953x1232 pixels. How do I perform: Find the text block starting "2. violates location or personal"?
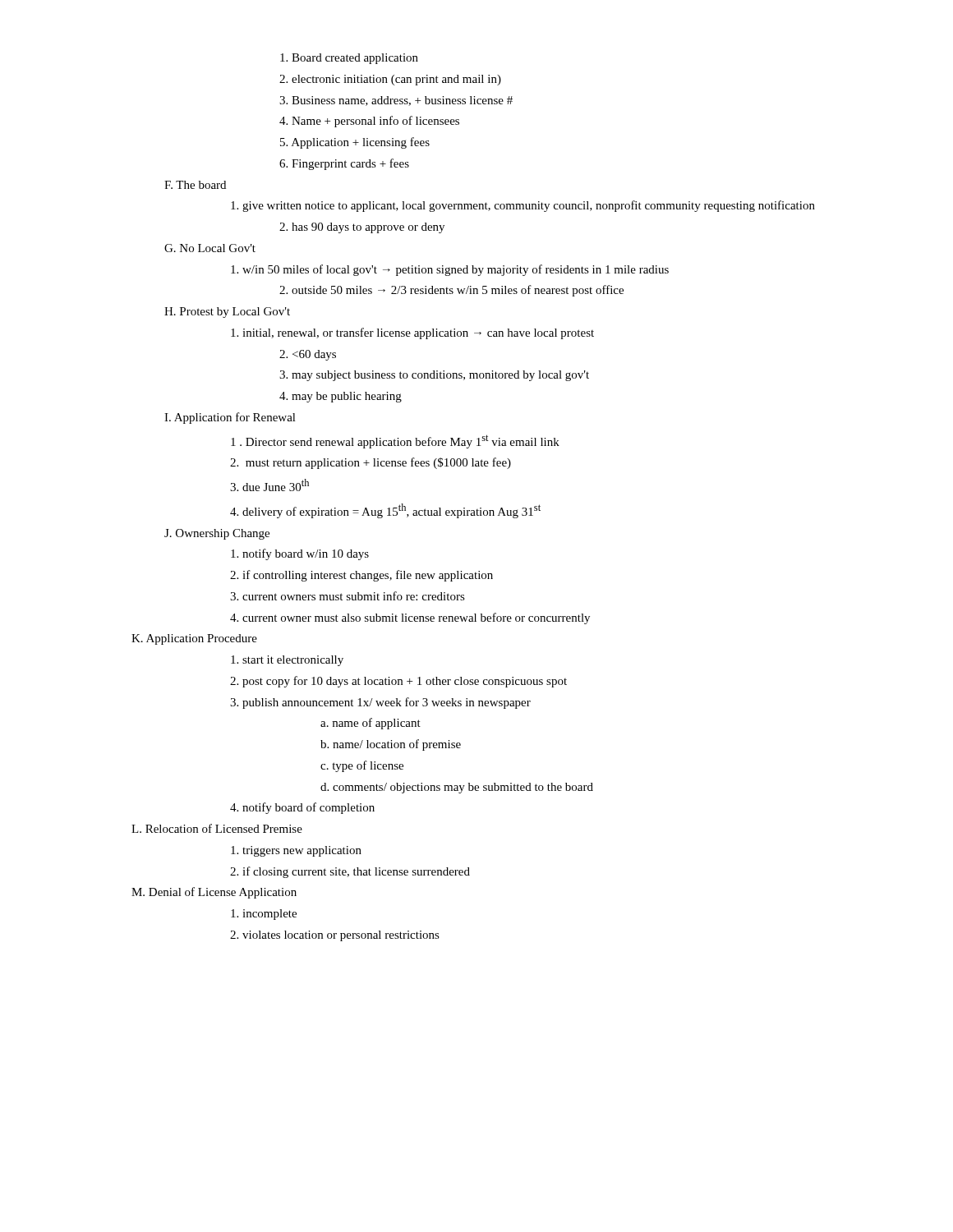click(x=335, y=934)
